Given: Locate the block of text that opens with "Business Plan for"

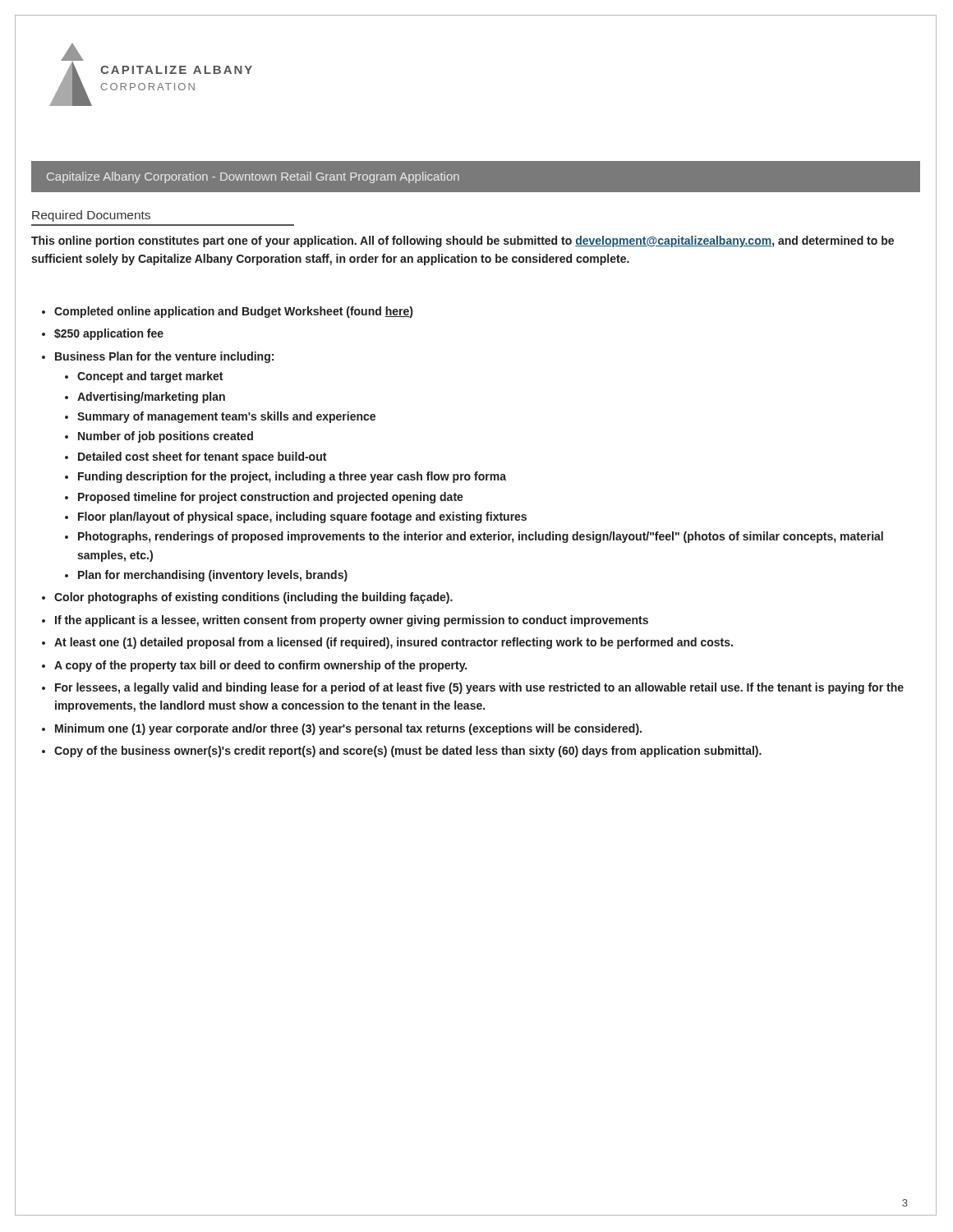Looking at the screenshot, I should point(487,467).
